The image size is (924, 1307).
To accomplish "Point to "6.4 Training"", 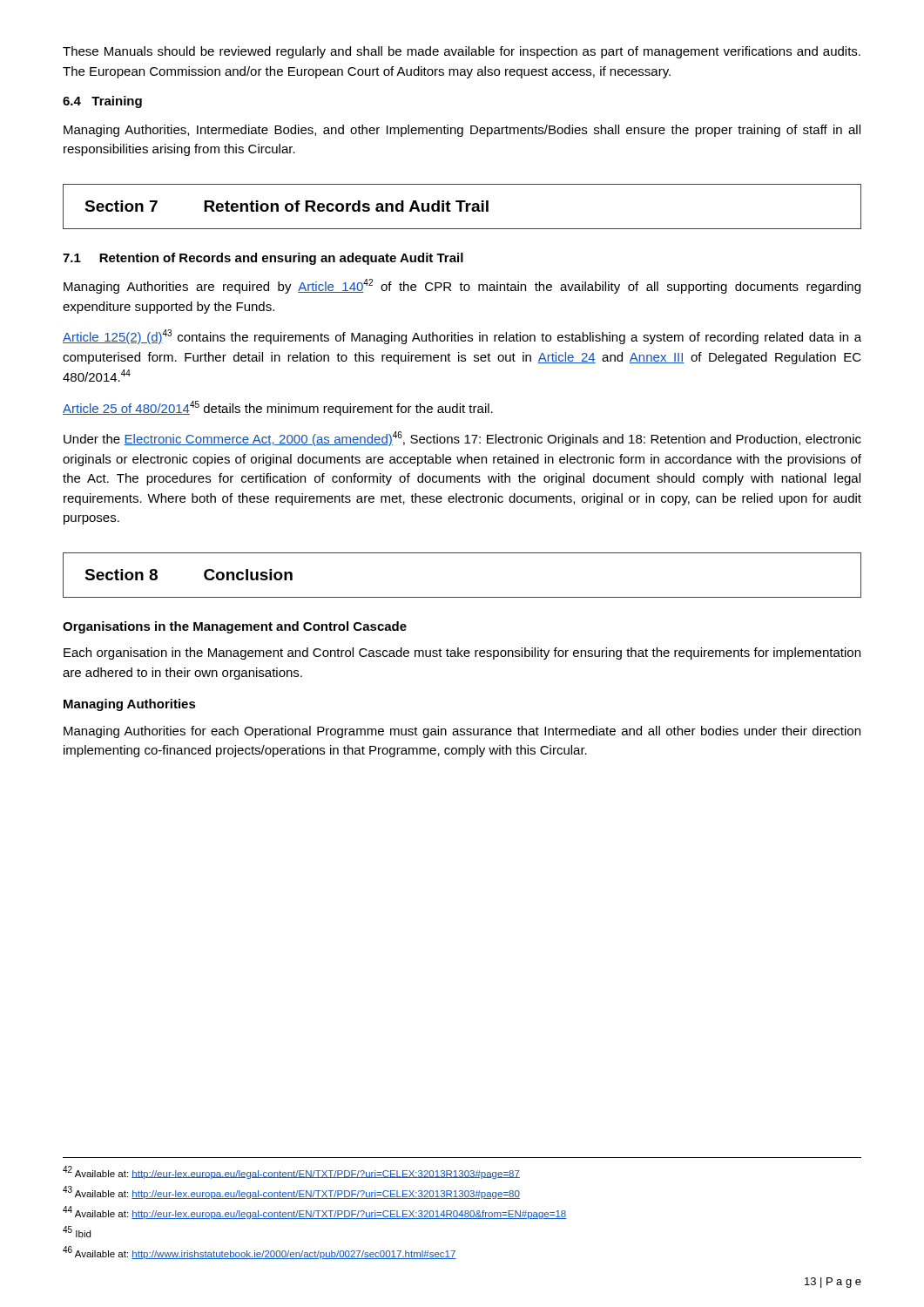I will (x=102, y=102).
